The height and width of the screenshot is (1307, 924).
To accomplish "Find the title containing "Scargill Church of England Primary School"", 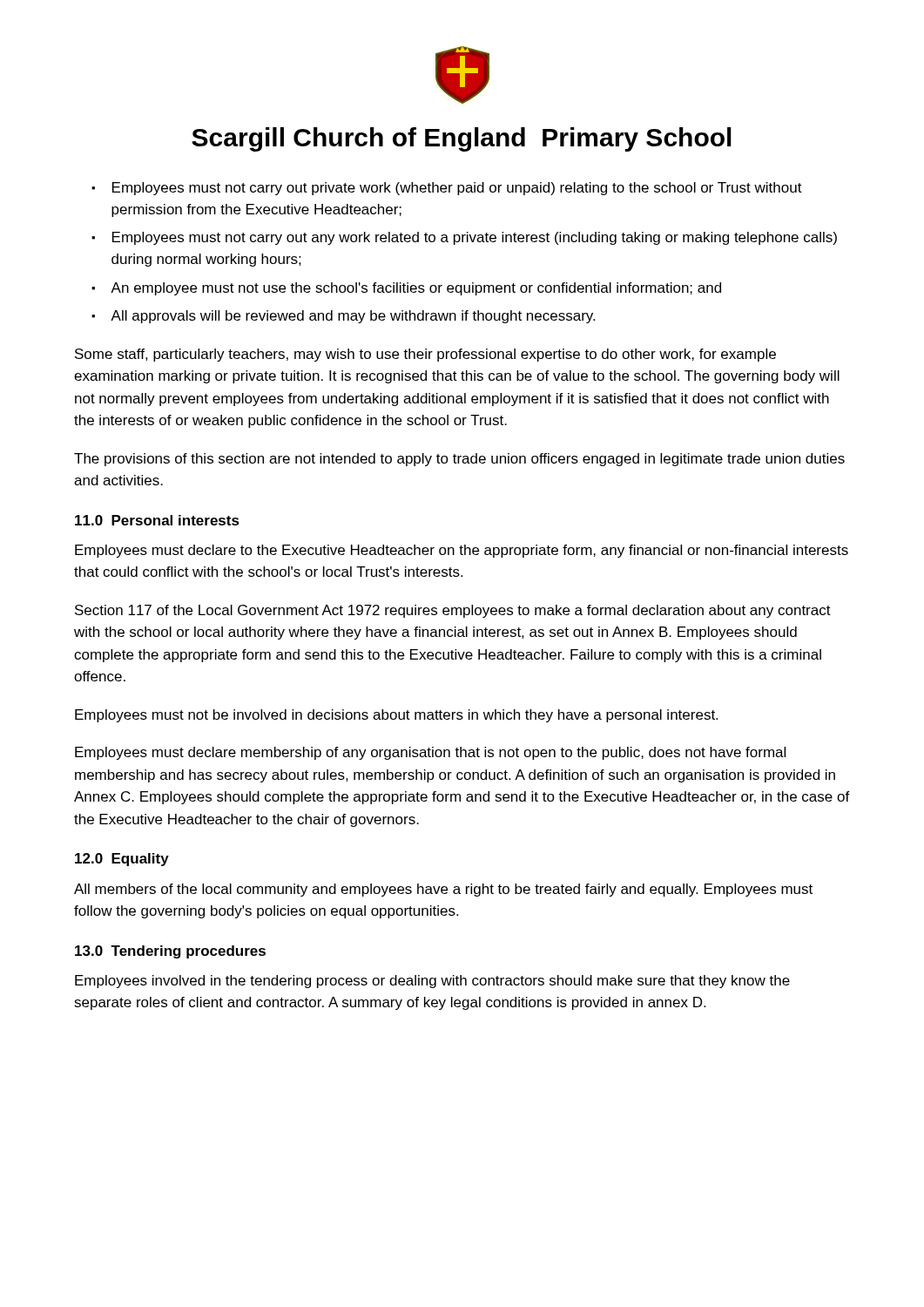I will (x=462, y=137).
